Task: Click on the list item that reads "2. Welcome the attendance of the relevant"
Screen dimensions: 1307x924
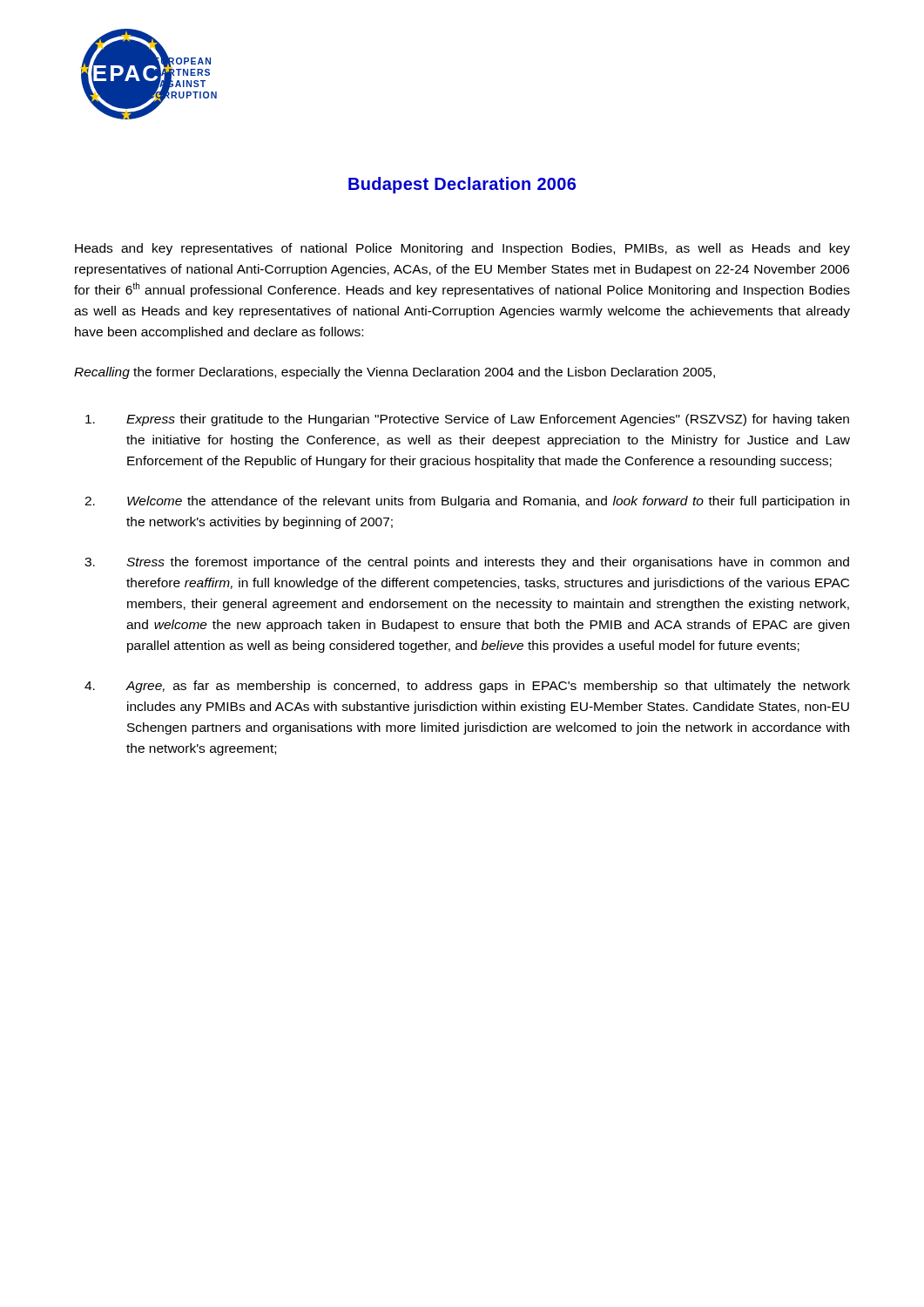Action: tap(462, 512)
